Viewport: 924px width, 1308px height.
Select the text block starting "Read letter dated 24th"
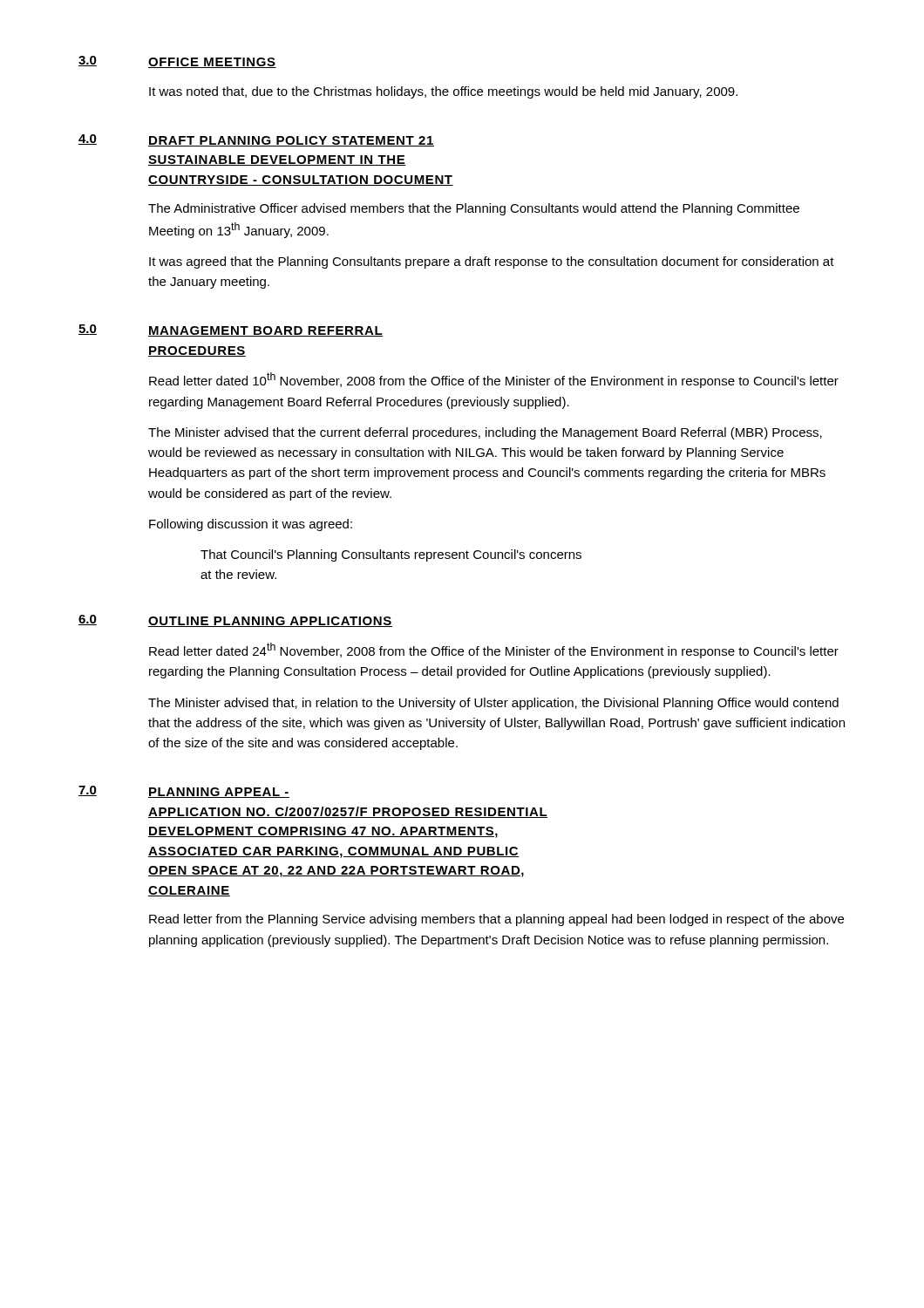click(x=497, y=696)
